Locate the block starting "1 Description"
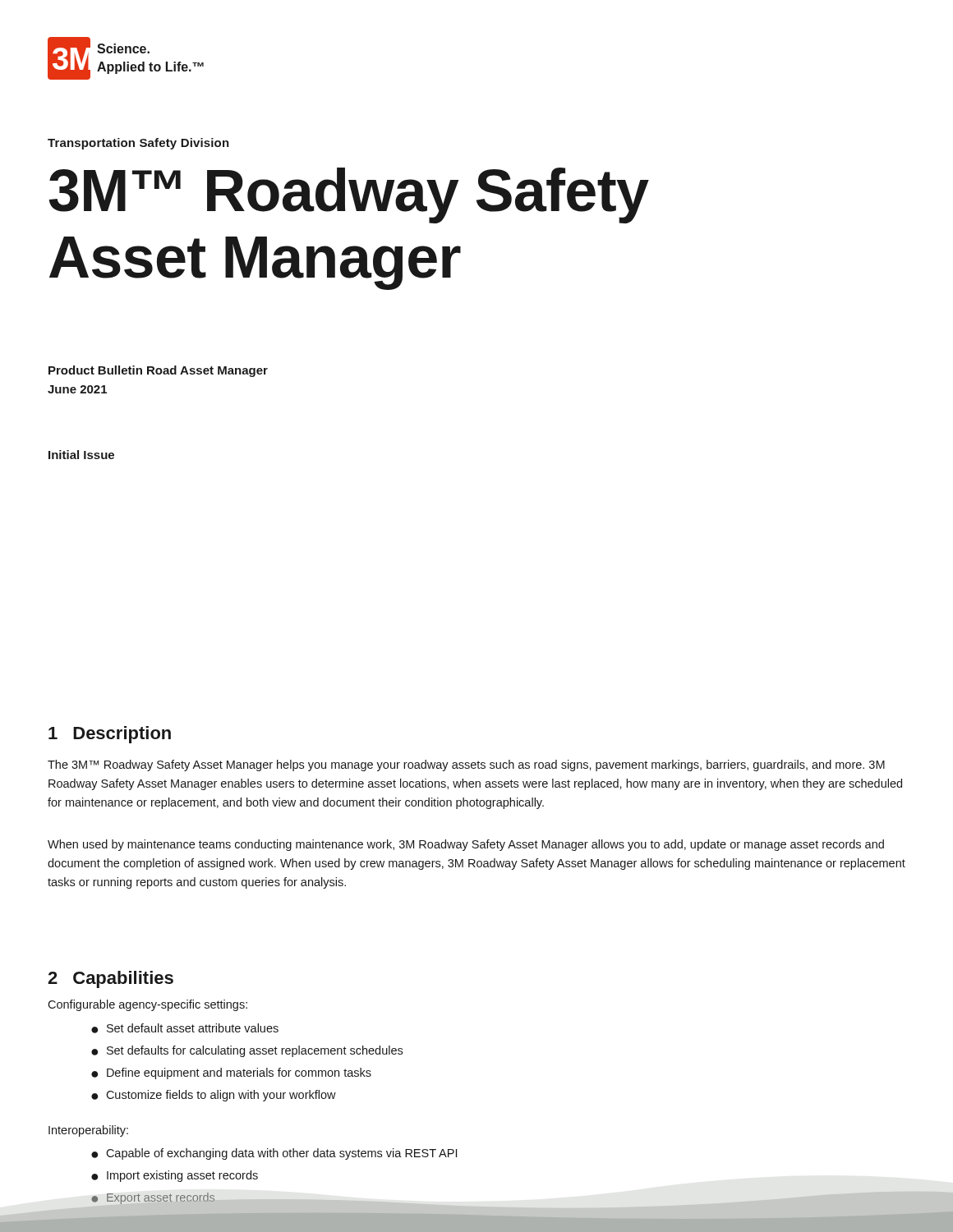The height and width of the screenshot is (1232, 953). coord(110,733)
